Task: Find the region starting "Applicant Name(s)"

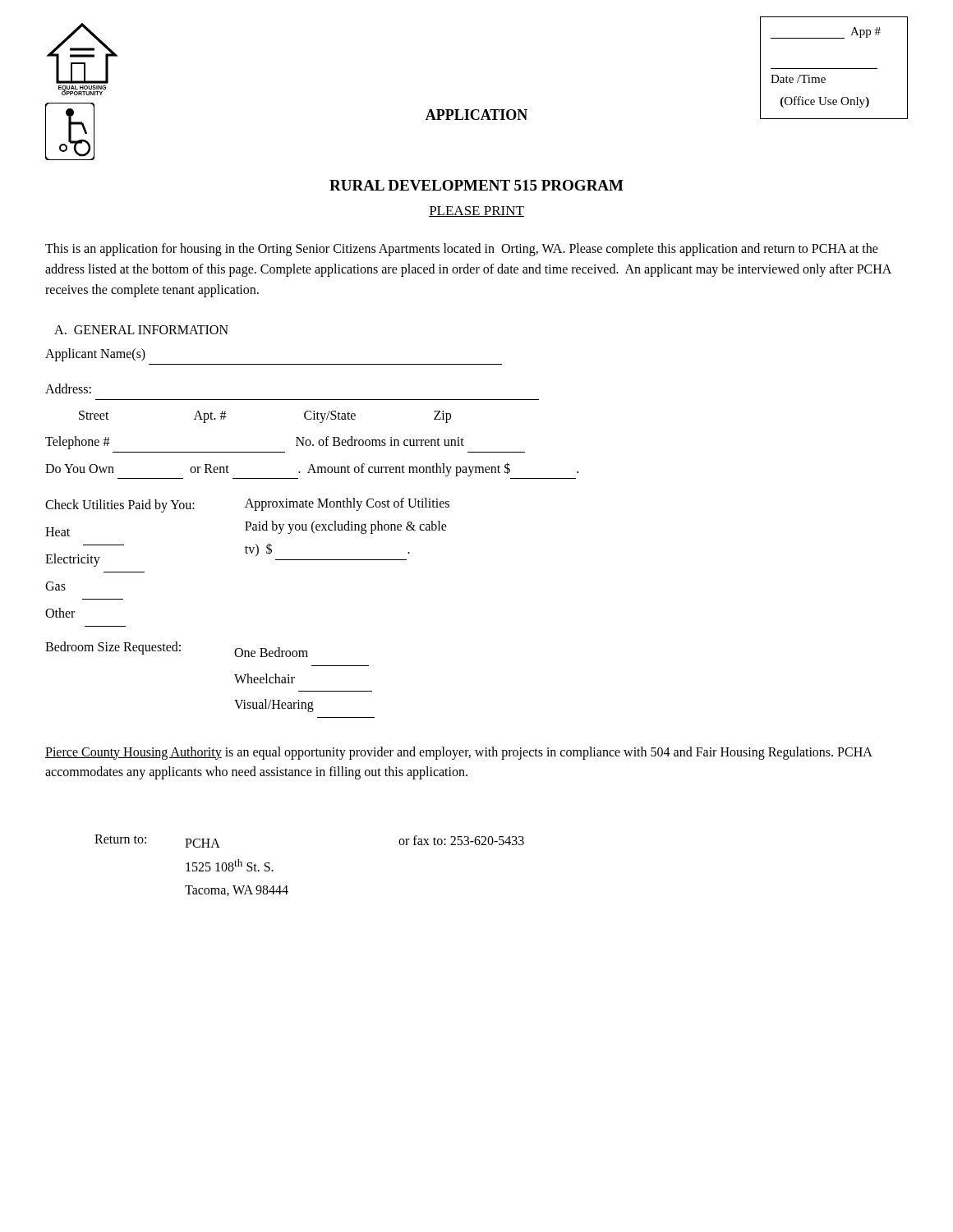Action: coord(274,354)
